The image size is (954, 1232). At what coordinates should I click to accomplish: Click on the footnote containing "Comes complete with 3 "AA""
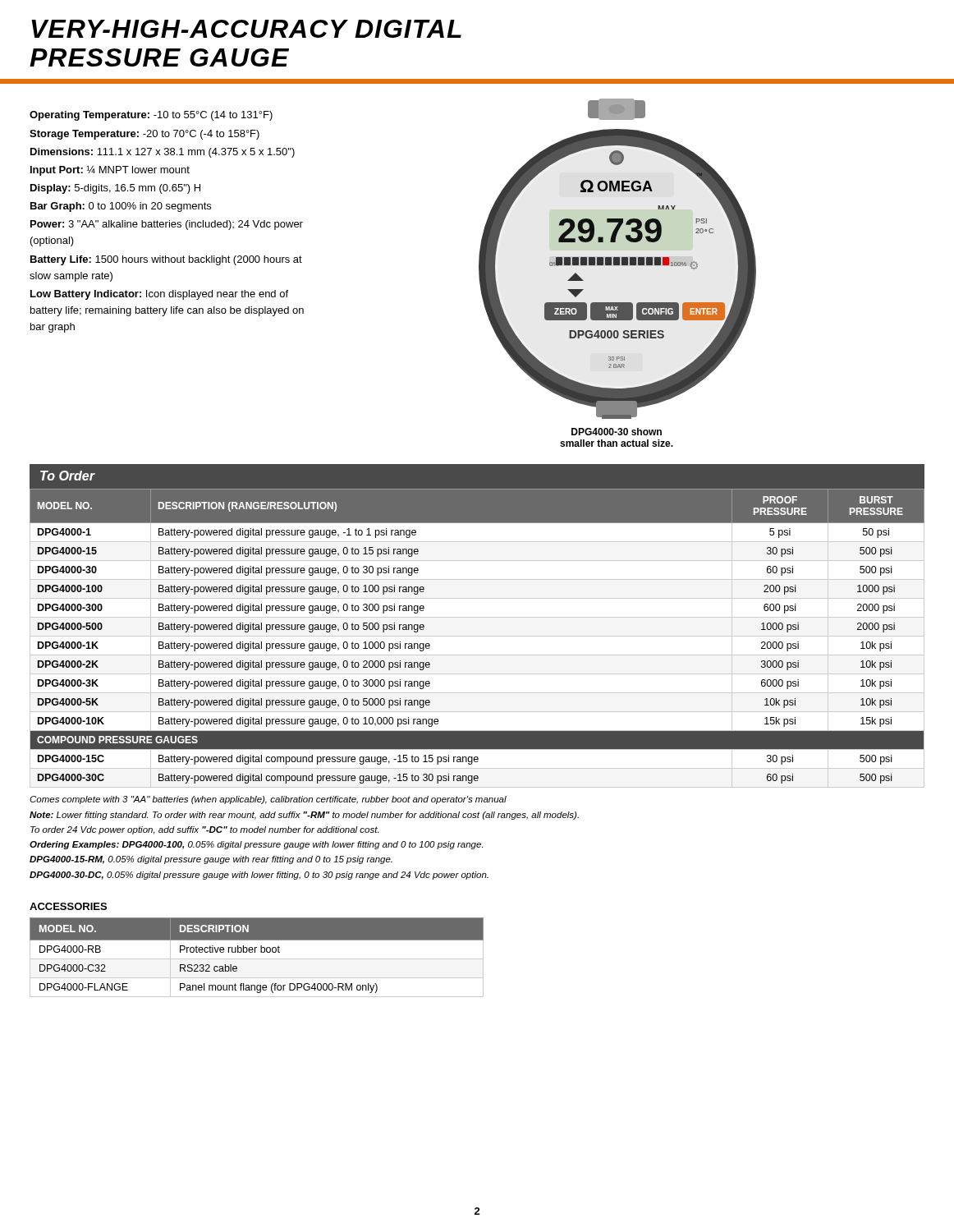[477, 837]
